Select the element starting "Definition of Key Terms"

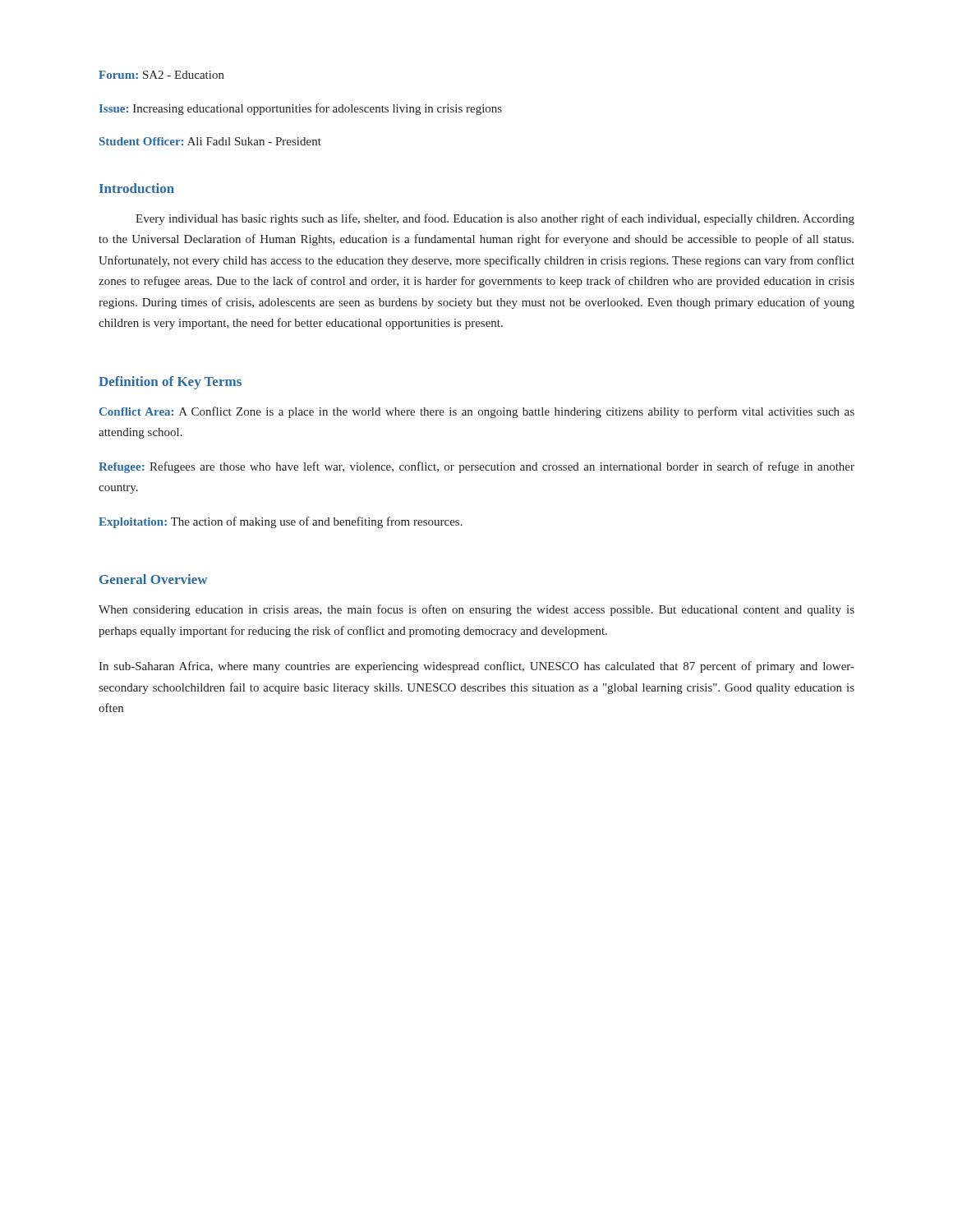170,381
